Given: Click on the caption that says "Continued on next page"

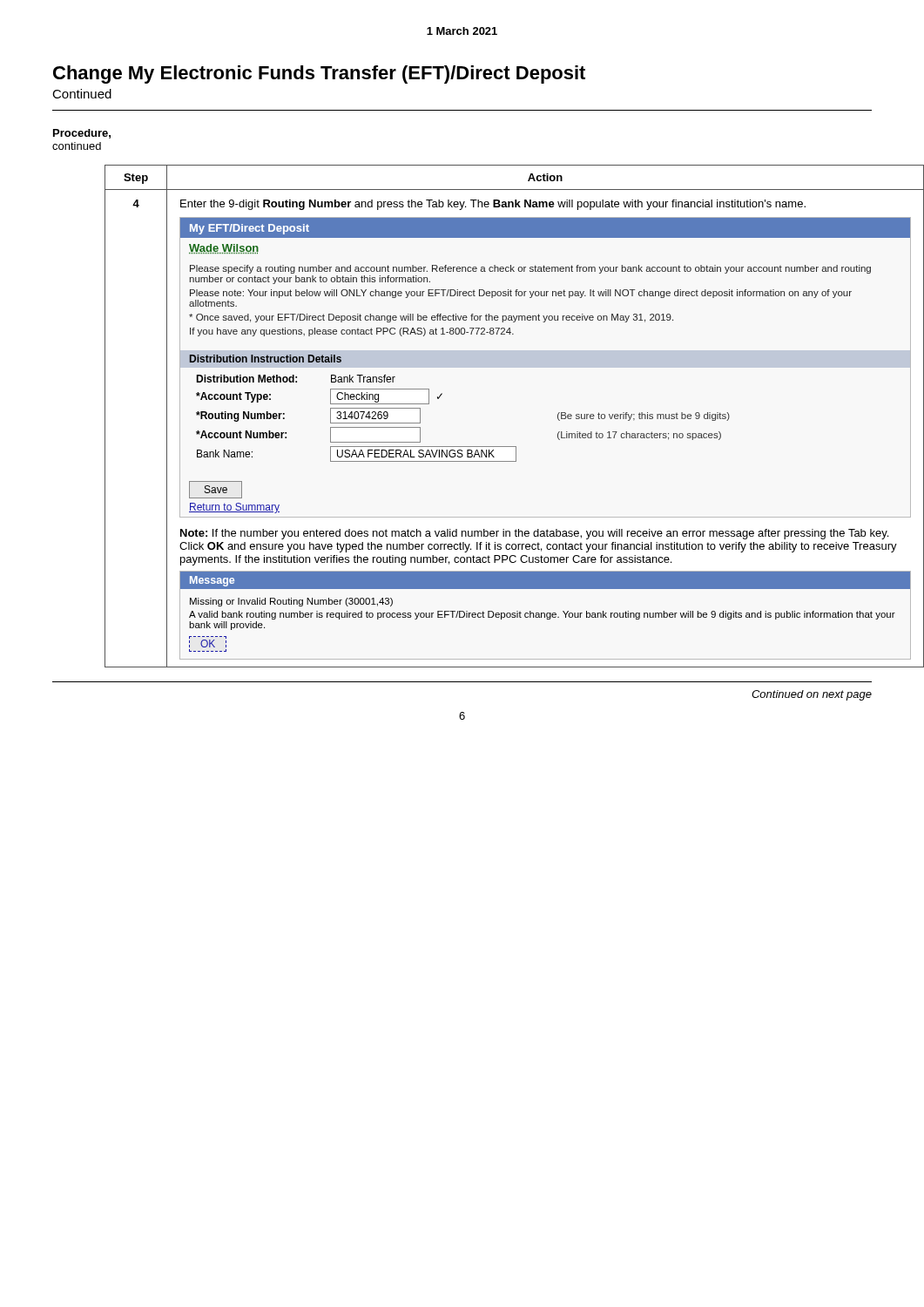Looking at the screenshot, I should click(x=812, y=694).
